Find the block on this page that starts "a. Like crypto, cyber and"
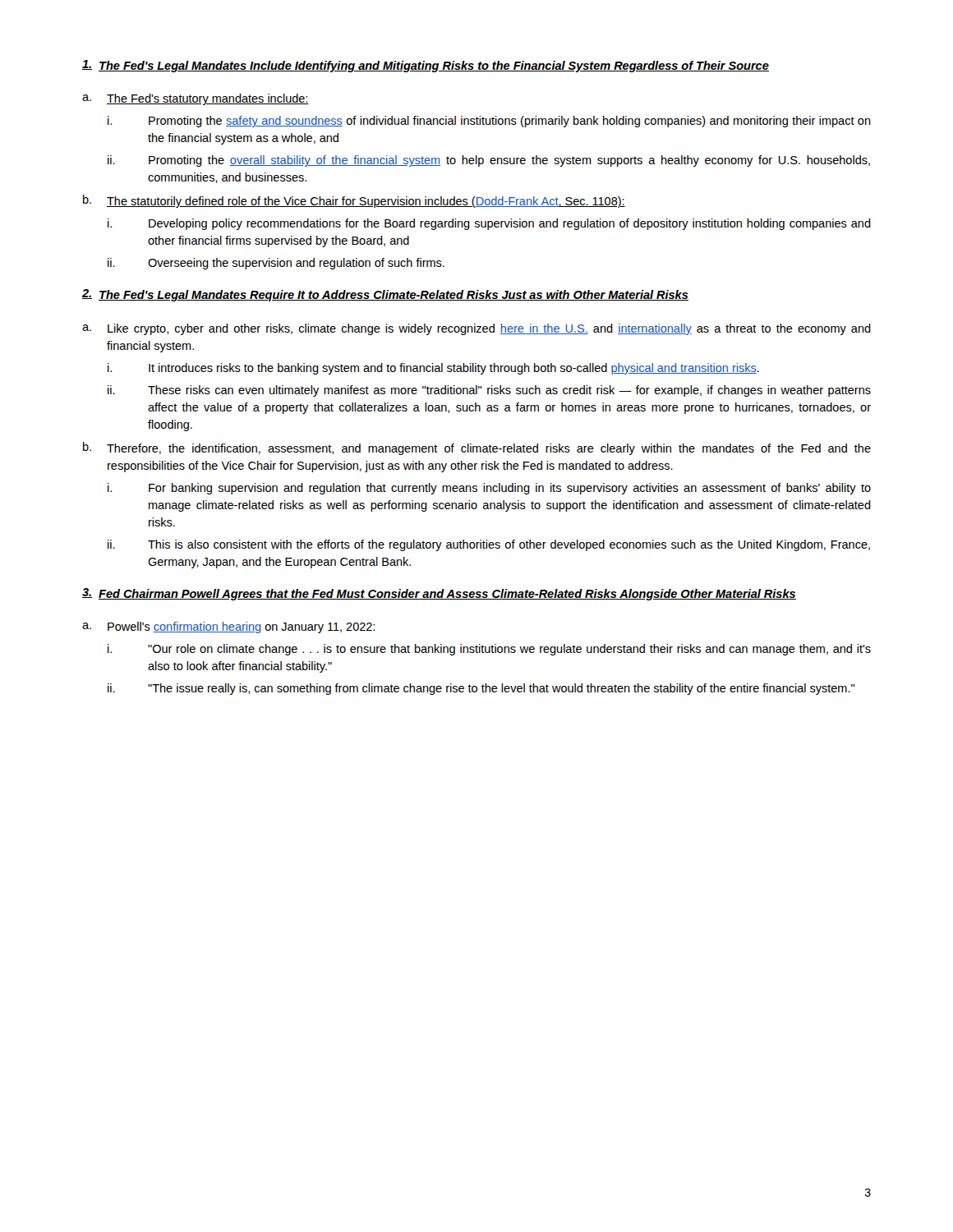Screen dimensions: 1232x953 476,377
